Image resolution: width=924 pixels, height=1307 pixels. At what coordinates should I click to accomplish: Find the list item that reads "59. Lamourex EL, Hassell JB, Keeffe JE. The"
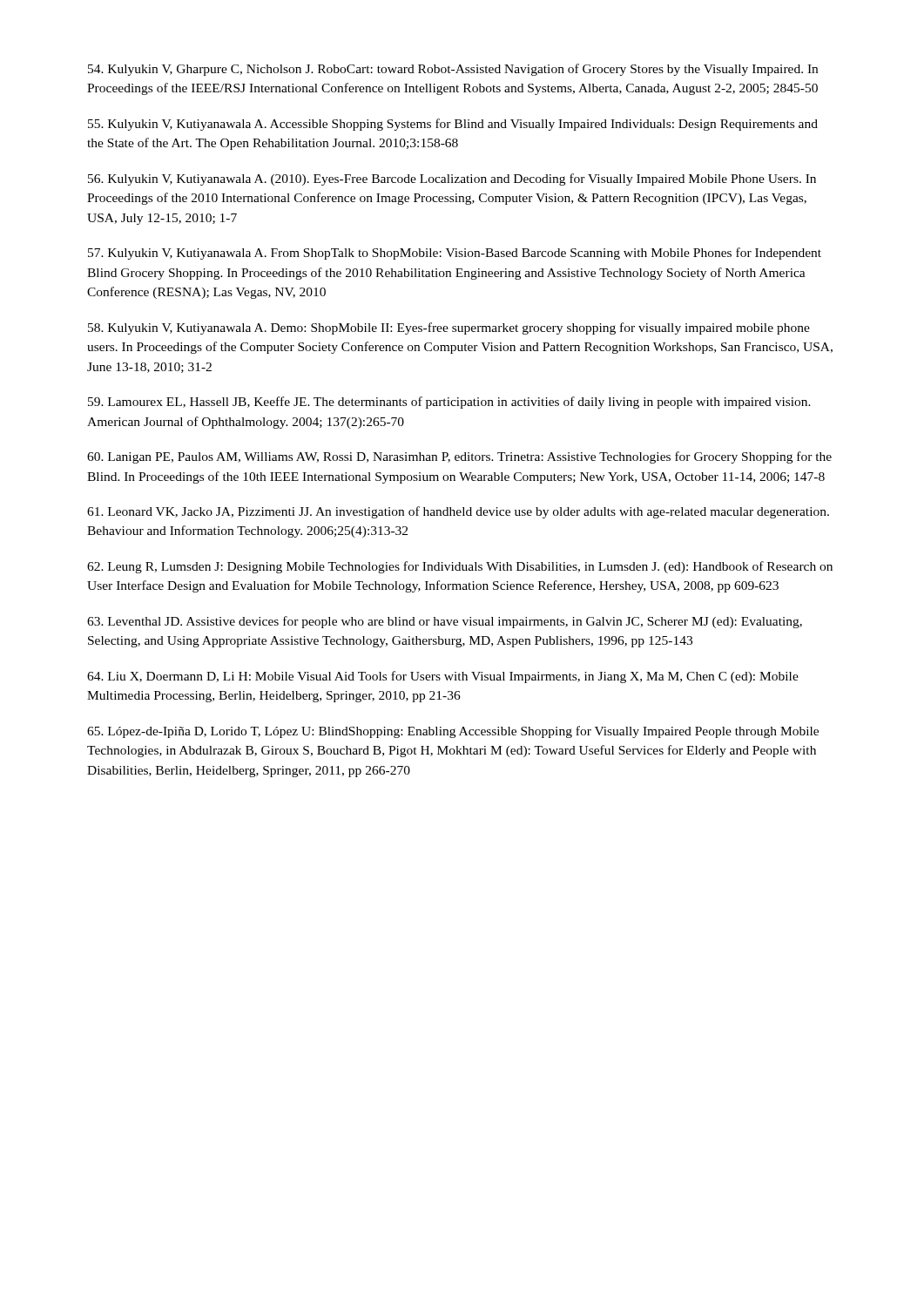tap(449, 411)
